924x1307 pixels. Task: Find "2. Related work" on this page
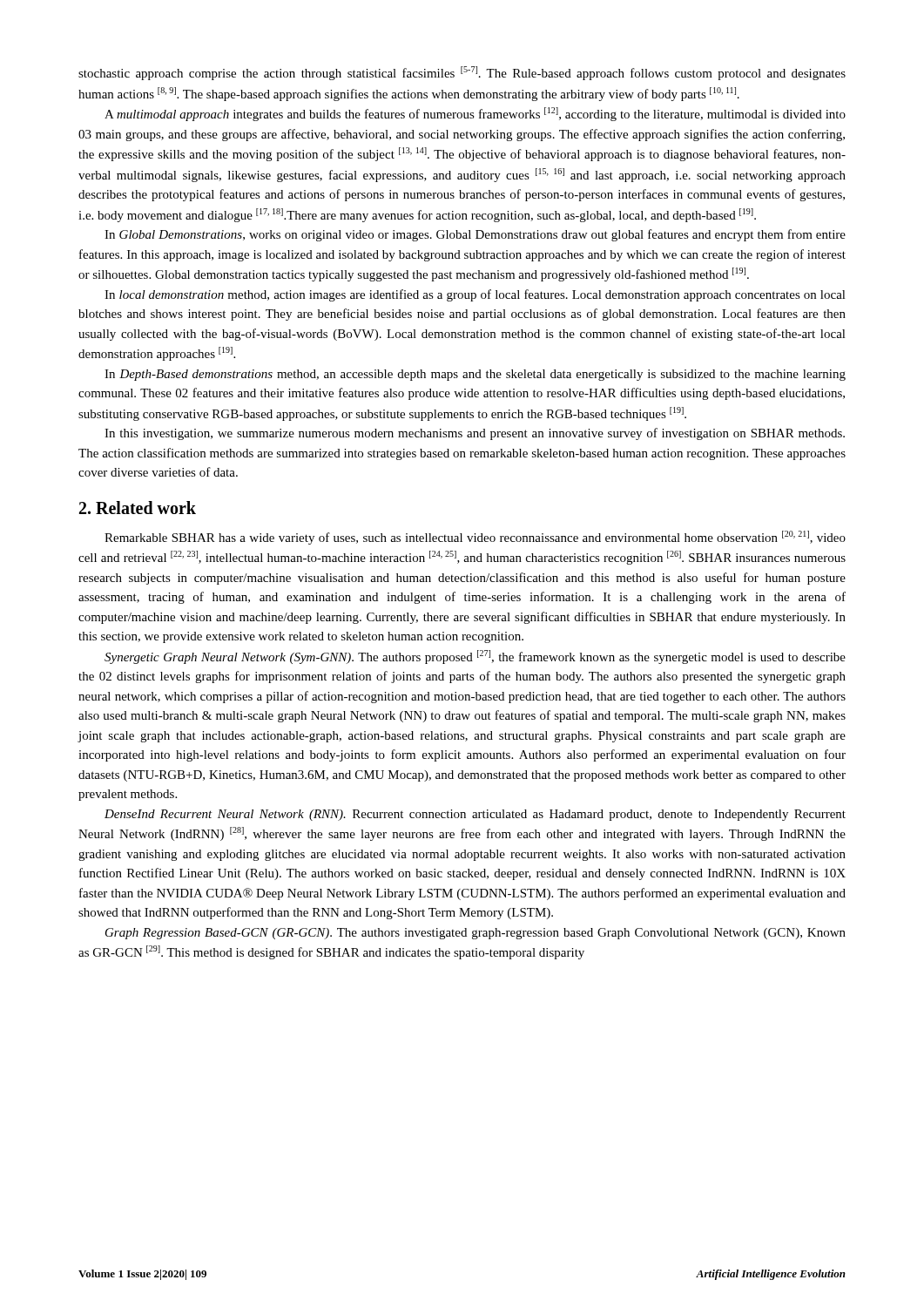click(x=138, y=508)
